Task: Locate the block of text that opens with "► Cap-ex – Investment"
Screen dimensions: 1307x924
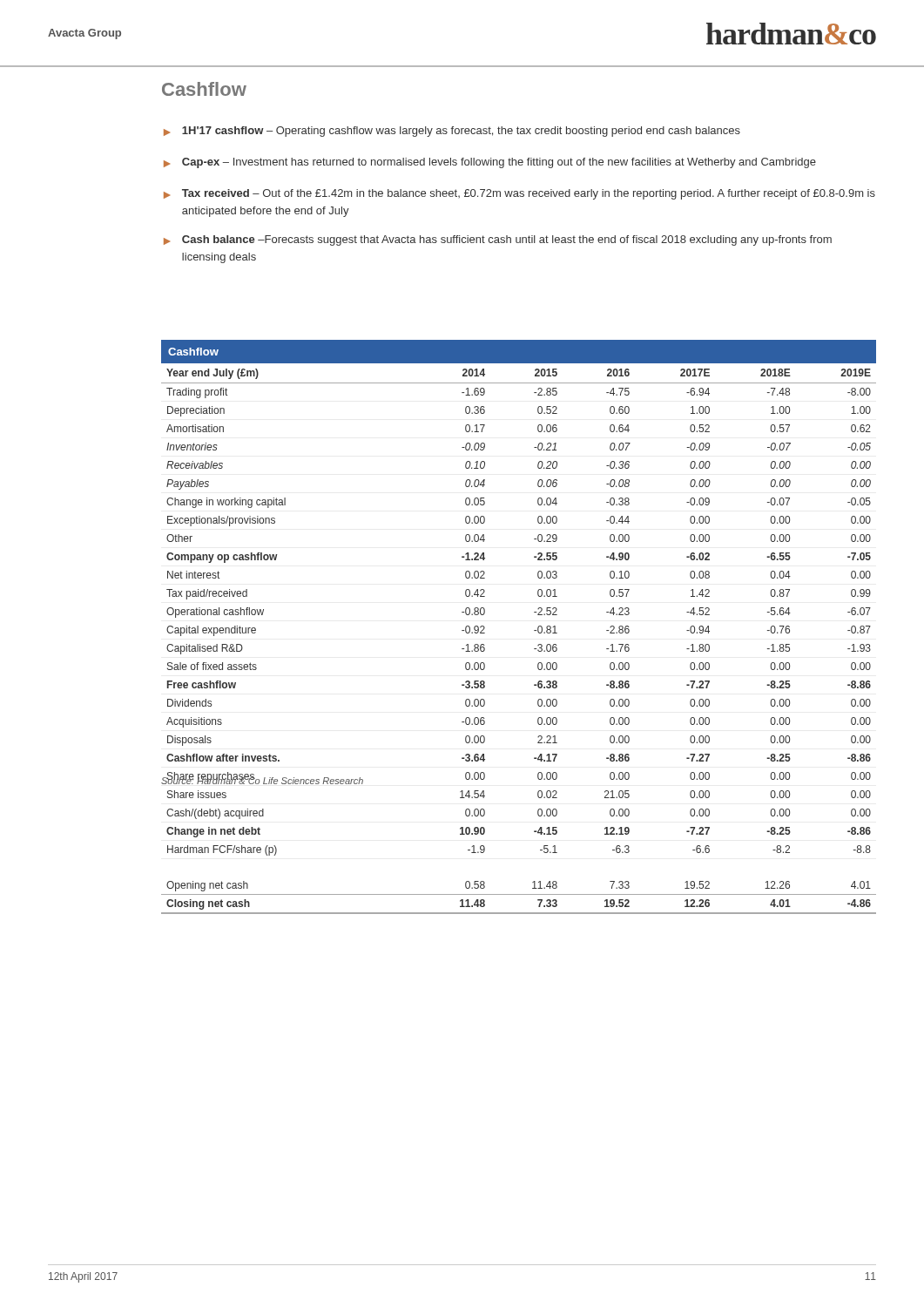Action: [519, 163]
